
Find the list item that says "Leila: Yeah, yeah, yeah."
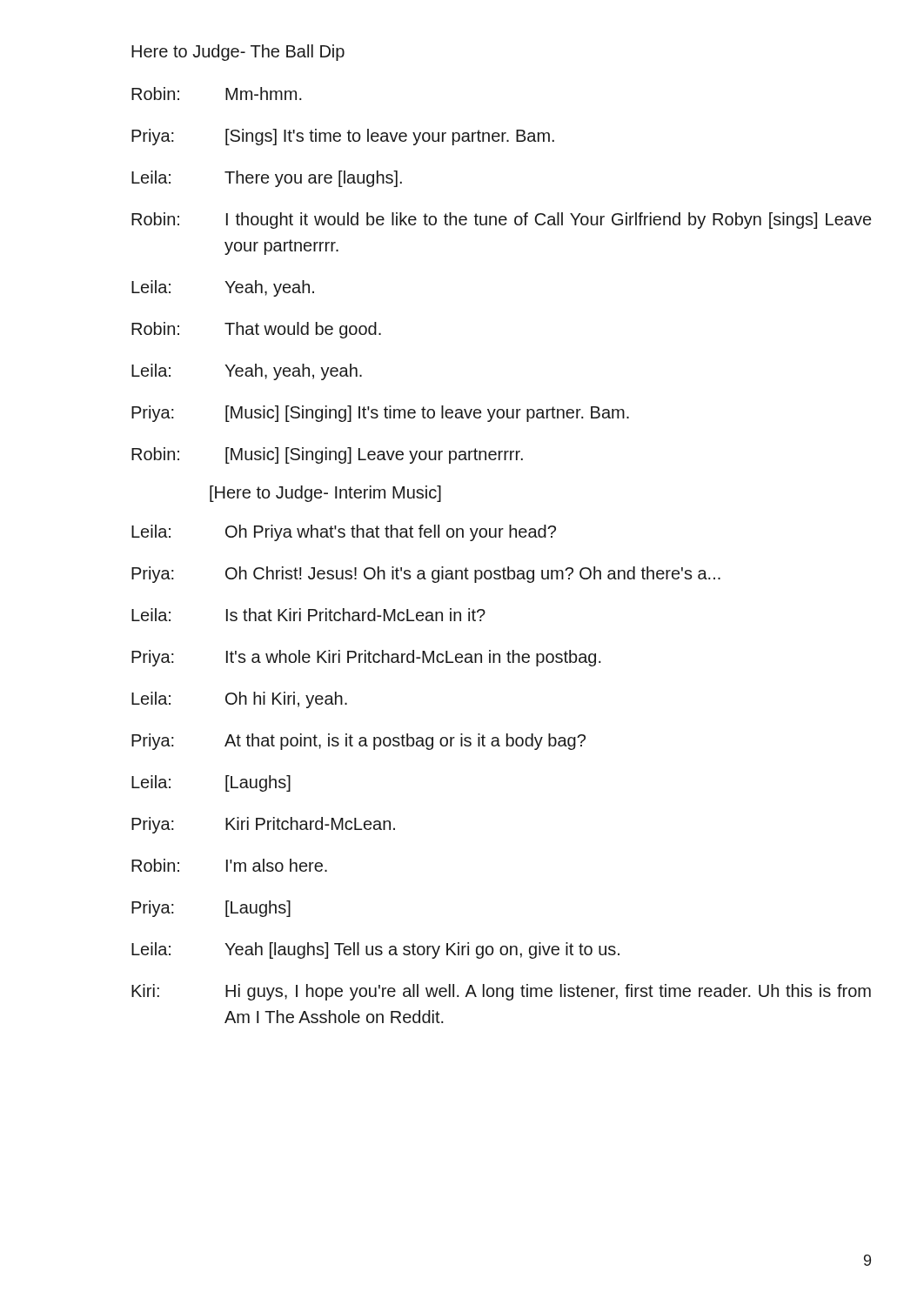(247, 372)
